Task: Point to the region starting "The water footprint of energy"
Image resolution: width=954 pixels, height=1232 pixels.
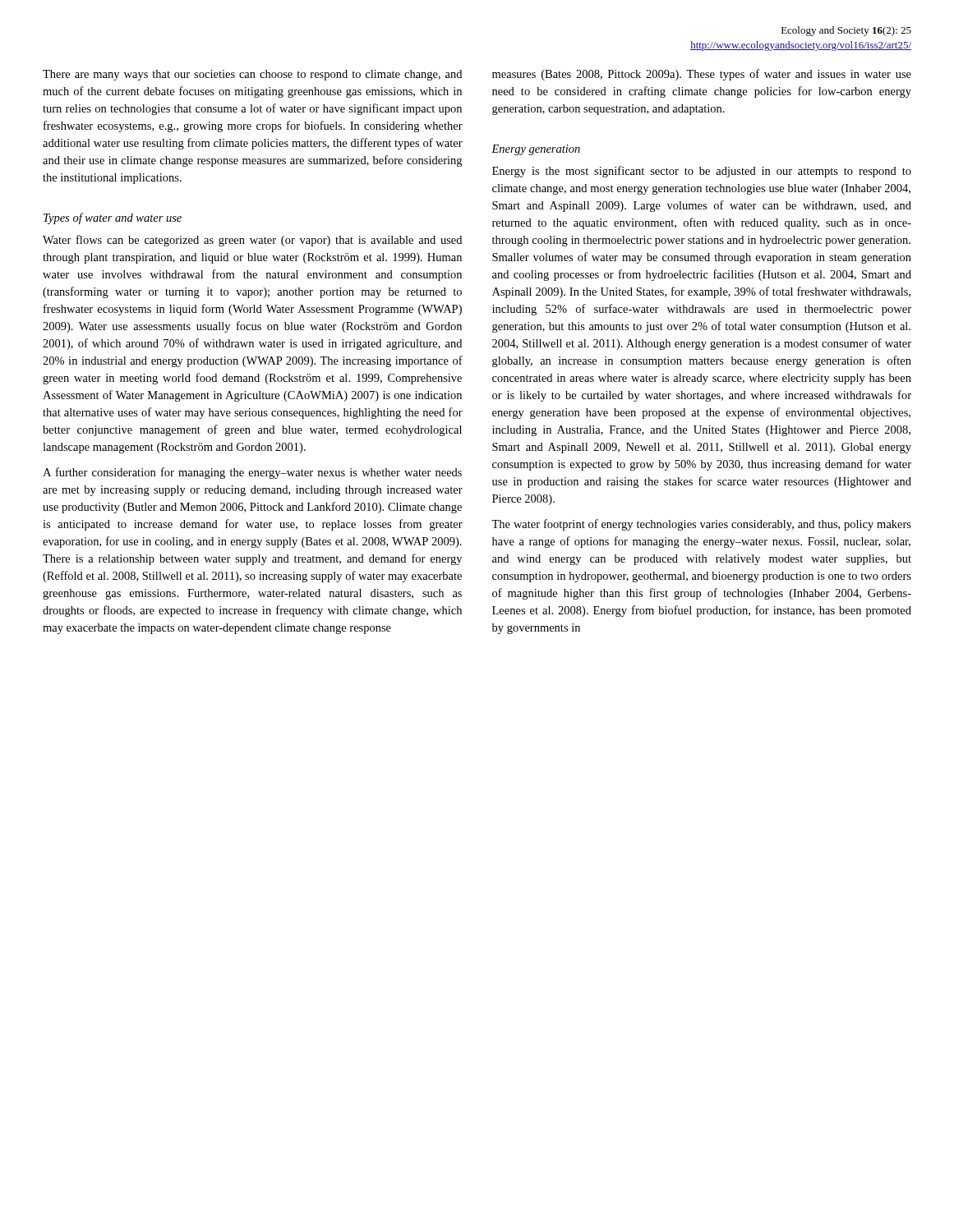Action: pos(702,577)
